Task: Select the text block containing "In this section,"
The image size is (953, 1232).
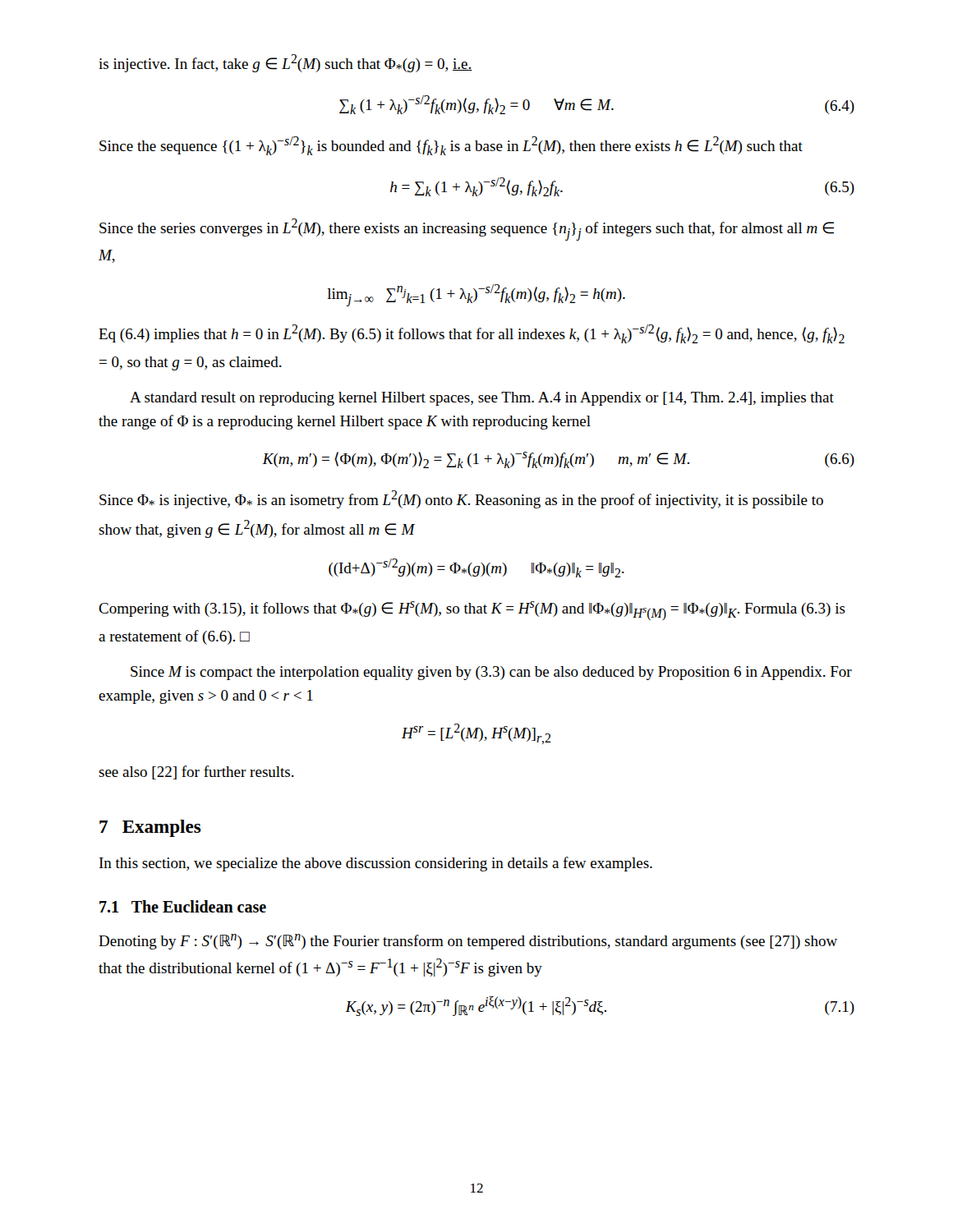Action: click(476, 863)
